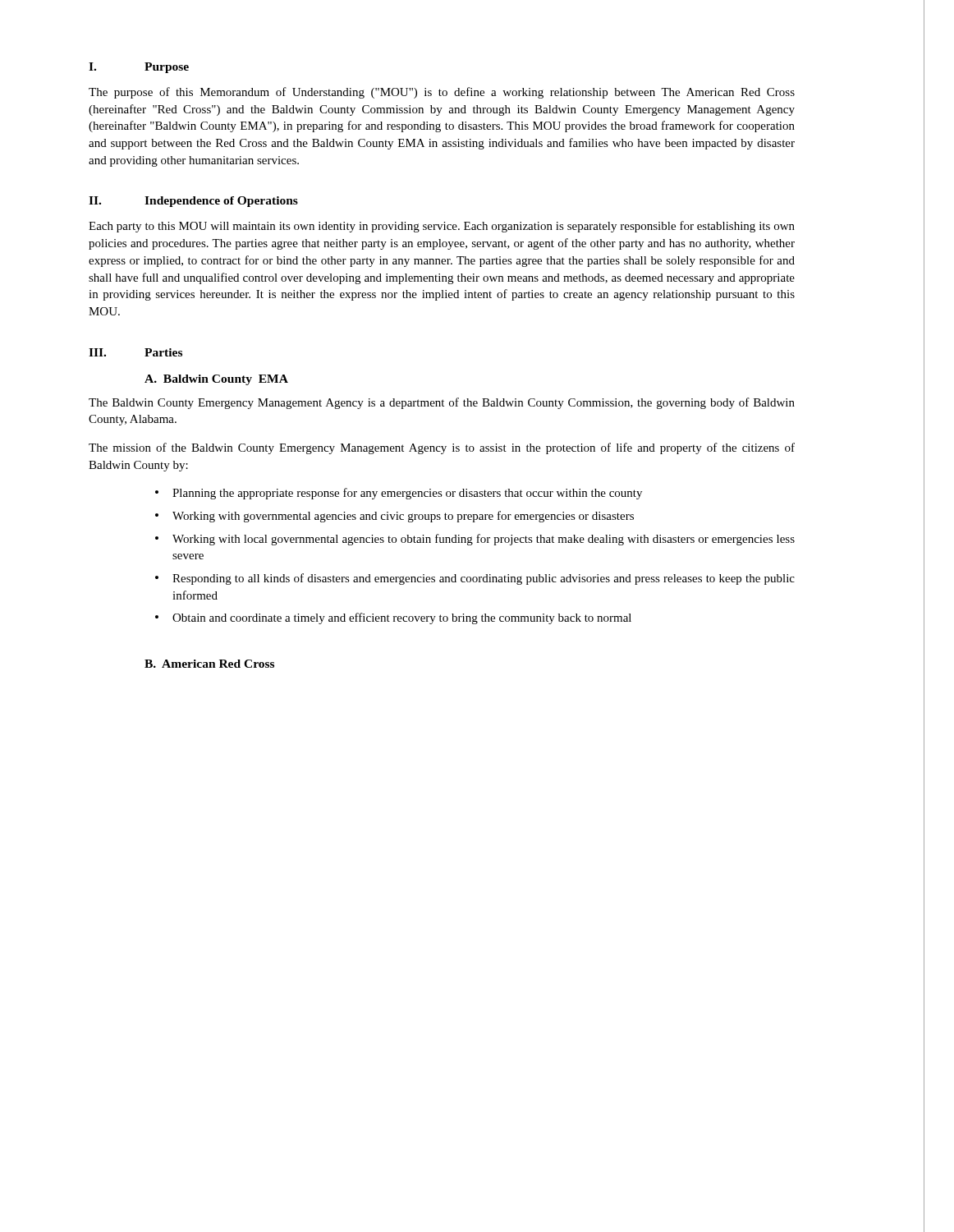Locate the element starting "• Working with local governmental"
The image size is (954, 1232).
(x=475, y=547)
